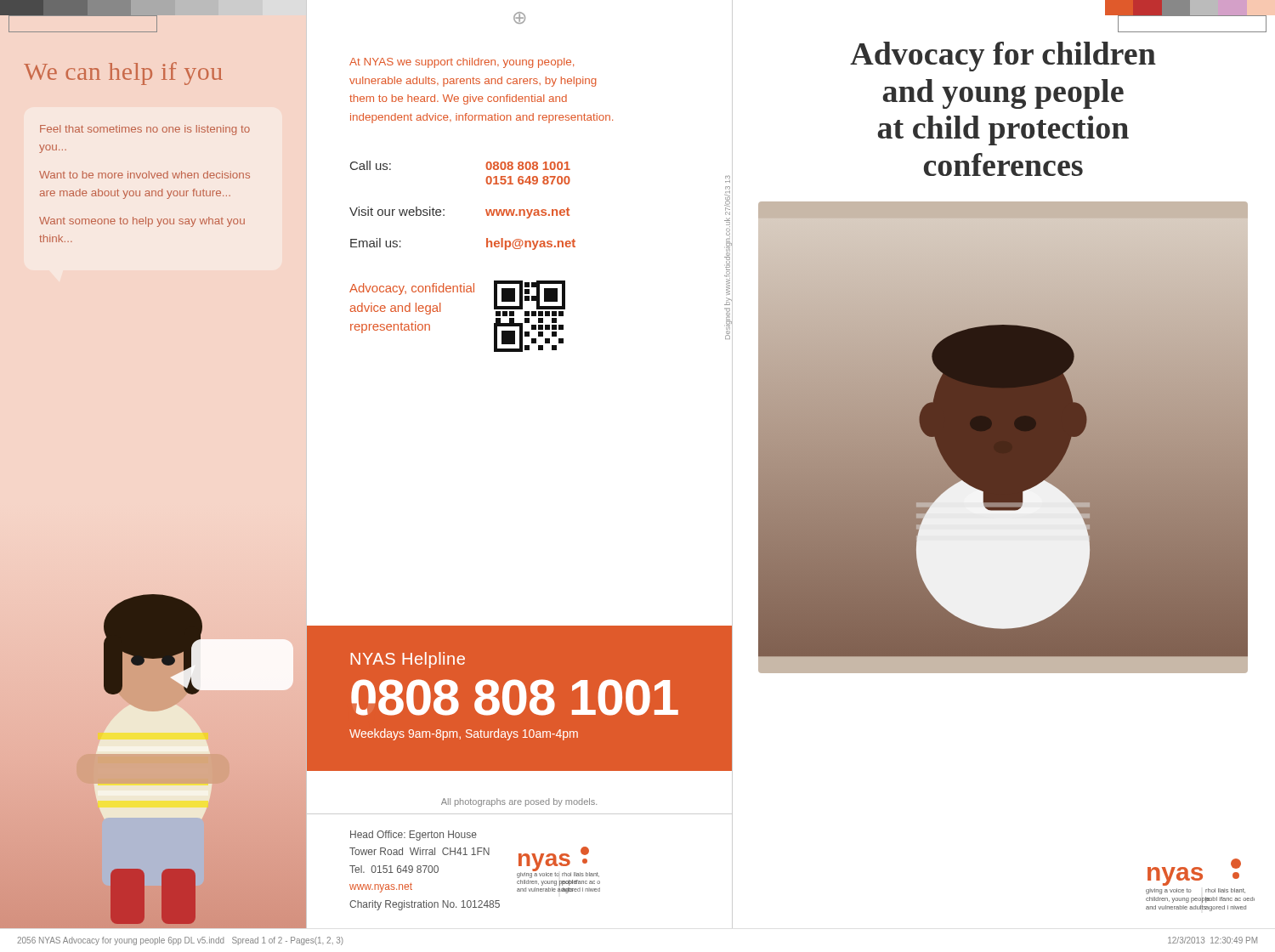Select the block starting "NYAS Helpline 0808 808"
Viewport: 1275px width, 952px height.
click(x=519, y=710)
